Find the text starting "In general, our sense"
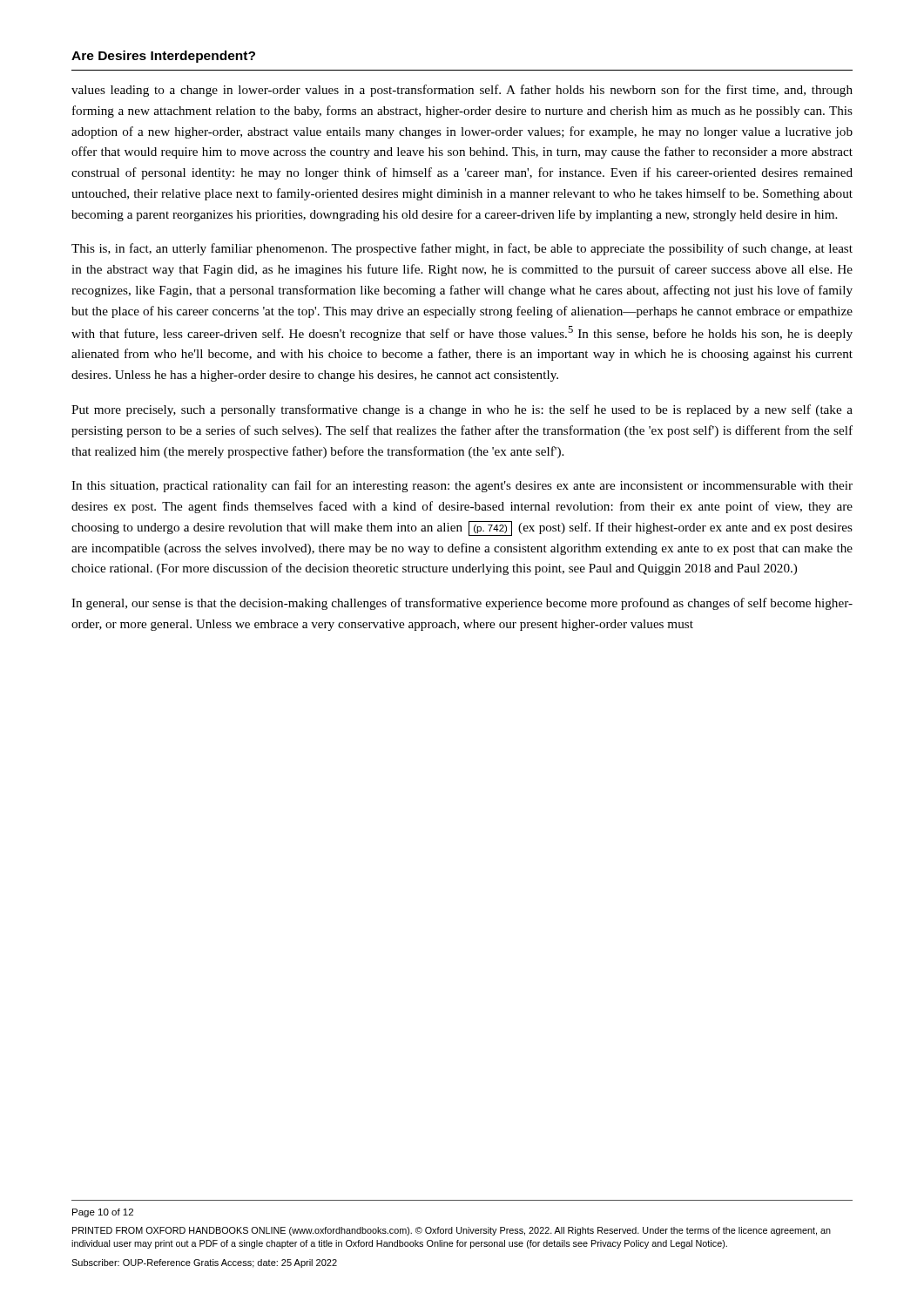The image size is (924, 1307). click(462, 613)
